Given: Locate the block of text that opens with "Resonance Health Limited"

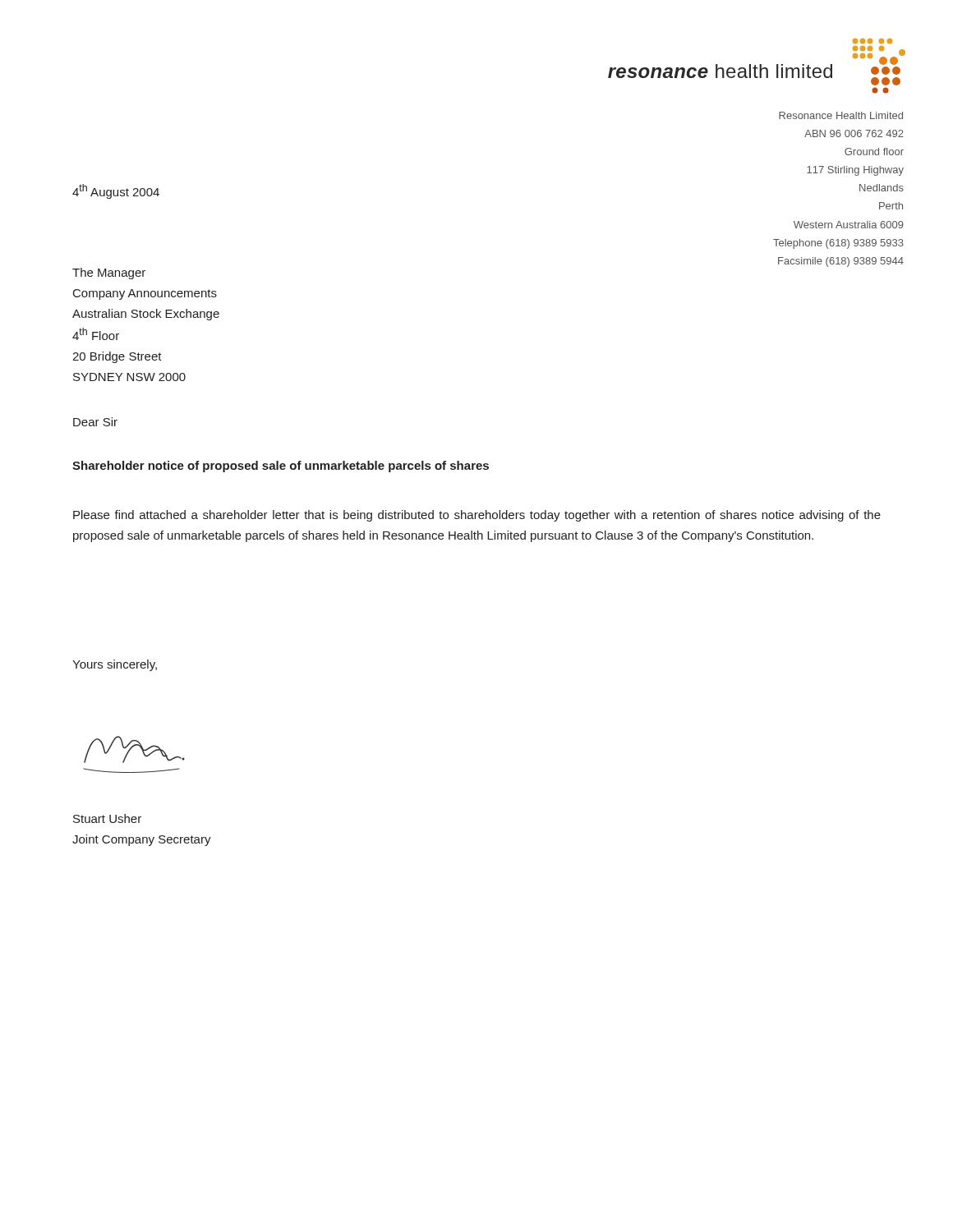Looking at the screenshot, I should pos(841,115).
